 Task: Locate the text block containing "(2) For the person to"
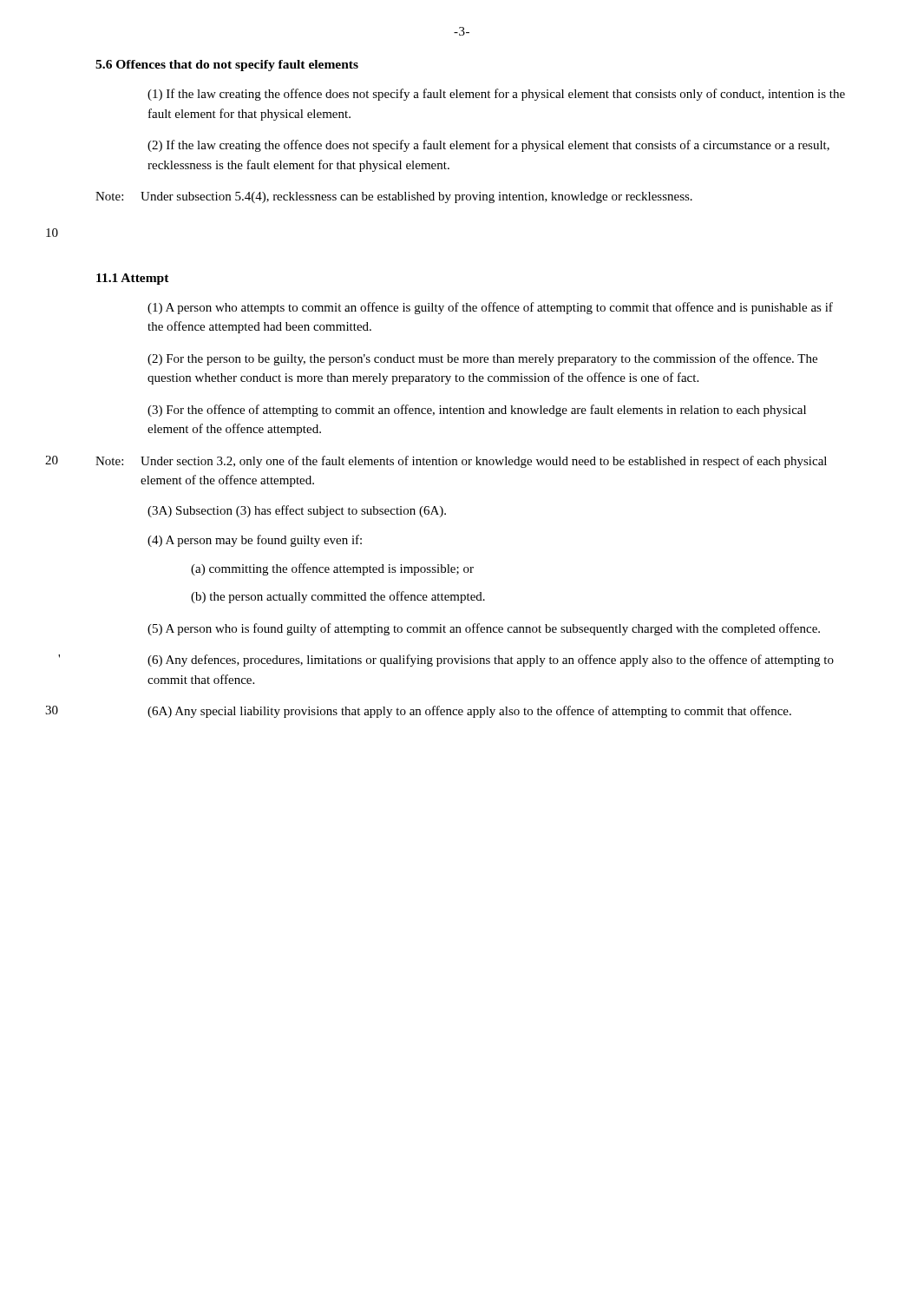(x=483, y=368)
